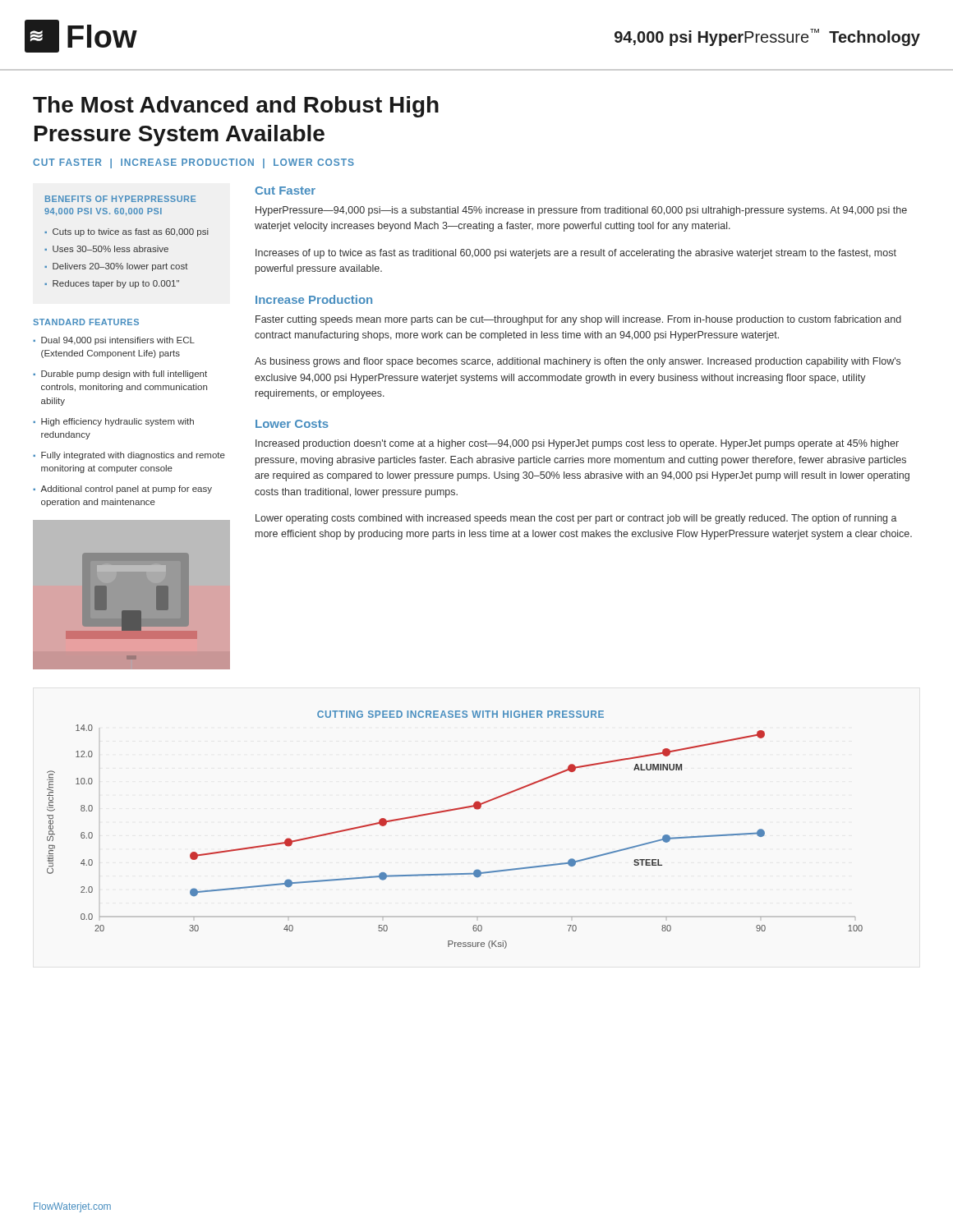Click on the region starting "▪Dual 94,000 psi intensifiers with"
This screenshot has width=953, height=1232.
pos(114,347)
